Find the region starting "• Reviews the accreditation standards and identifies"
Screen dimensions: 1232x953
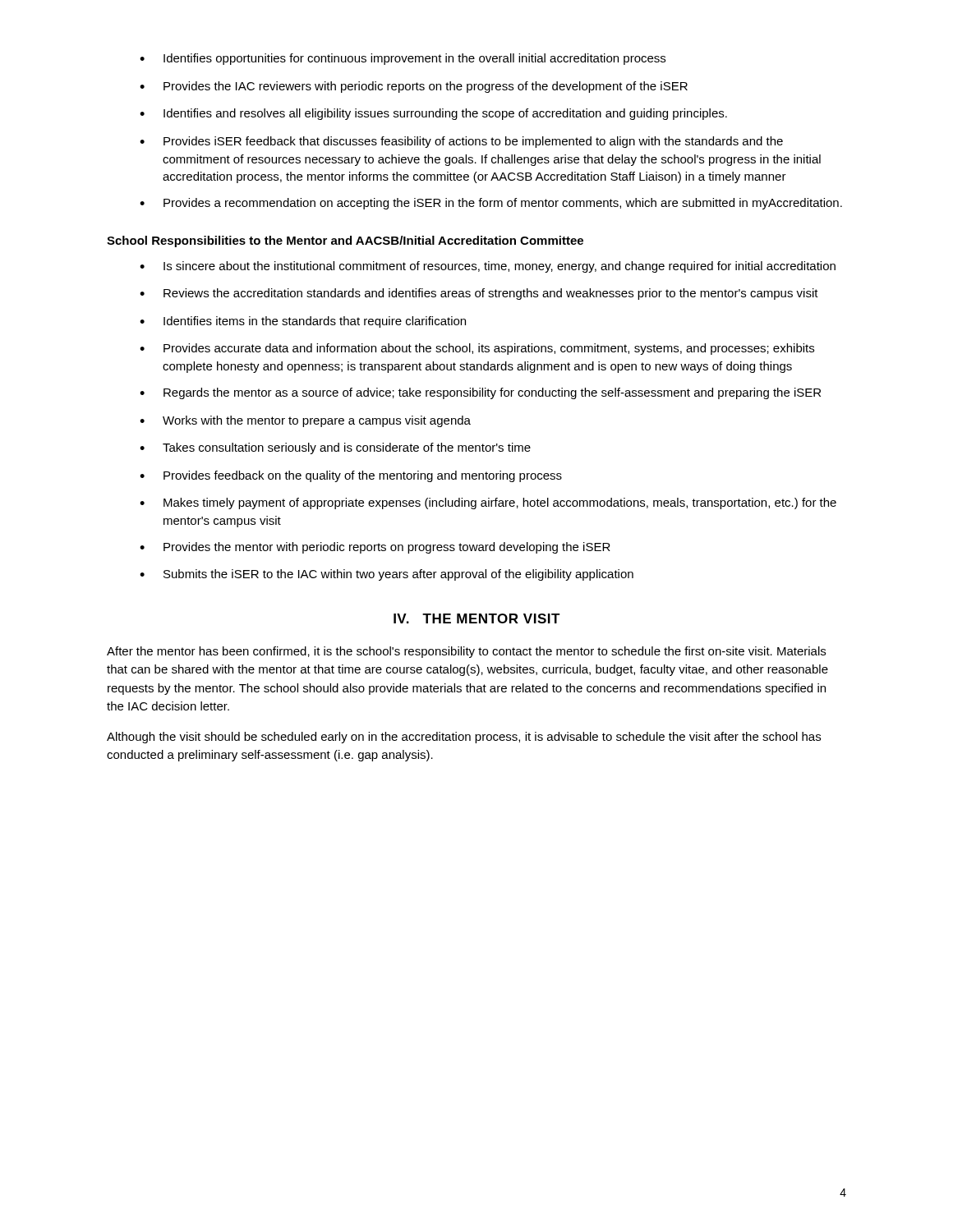coord(493,294)
